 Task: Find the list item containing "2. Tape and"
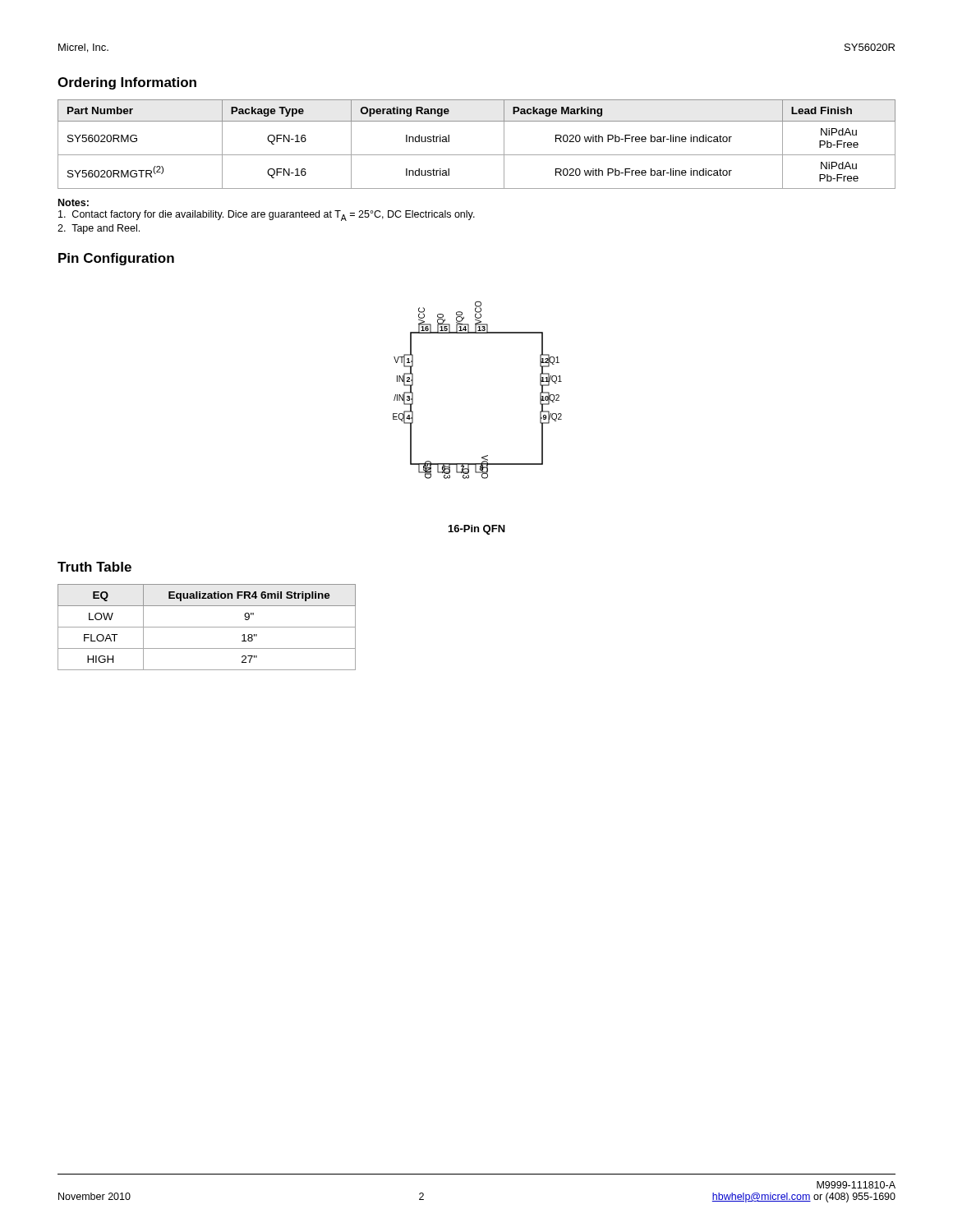[x=99, y=228]
